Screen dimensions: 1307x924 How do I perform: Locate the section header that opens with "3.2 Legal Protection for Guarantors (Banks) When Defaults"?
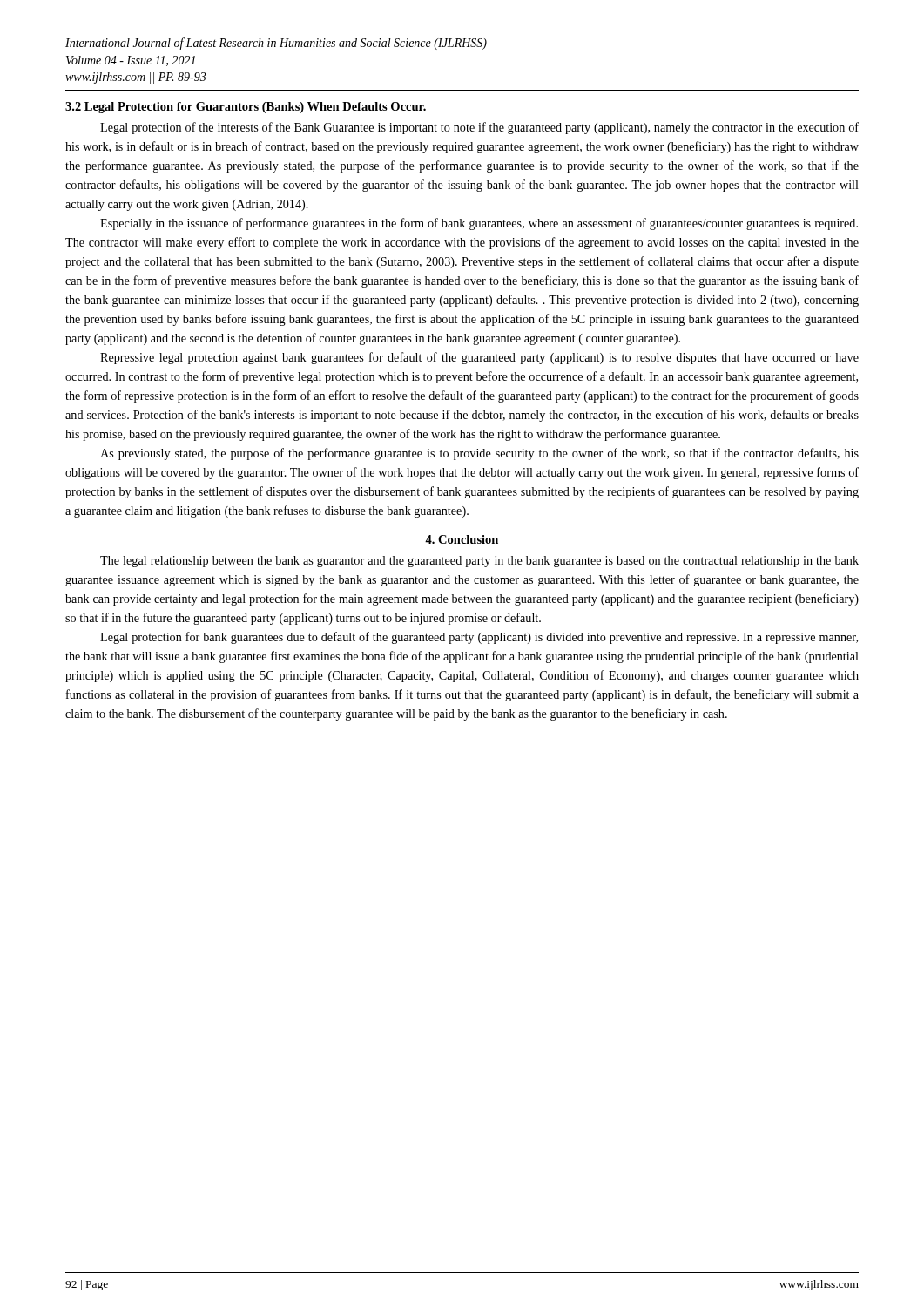(246, 106)
